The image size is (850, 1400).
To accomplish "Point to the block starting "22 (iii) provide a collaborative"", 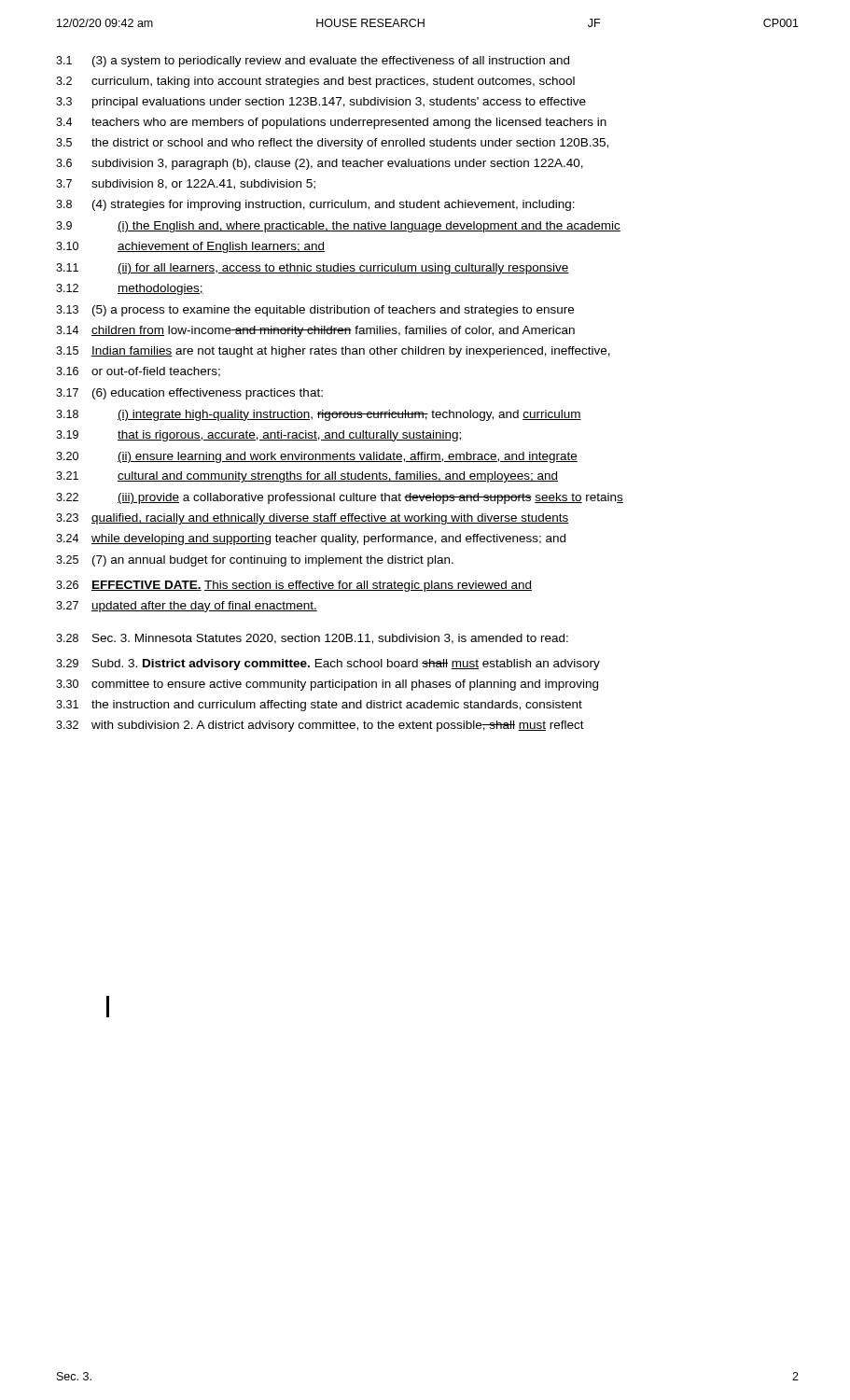I will [x=427, y=519].
